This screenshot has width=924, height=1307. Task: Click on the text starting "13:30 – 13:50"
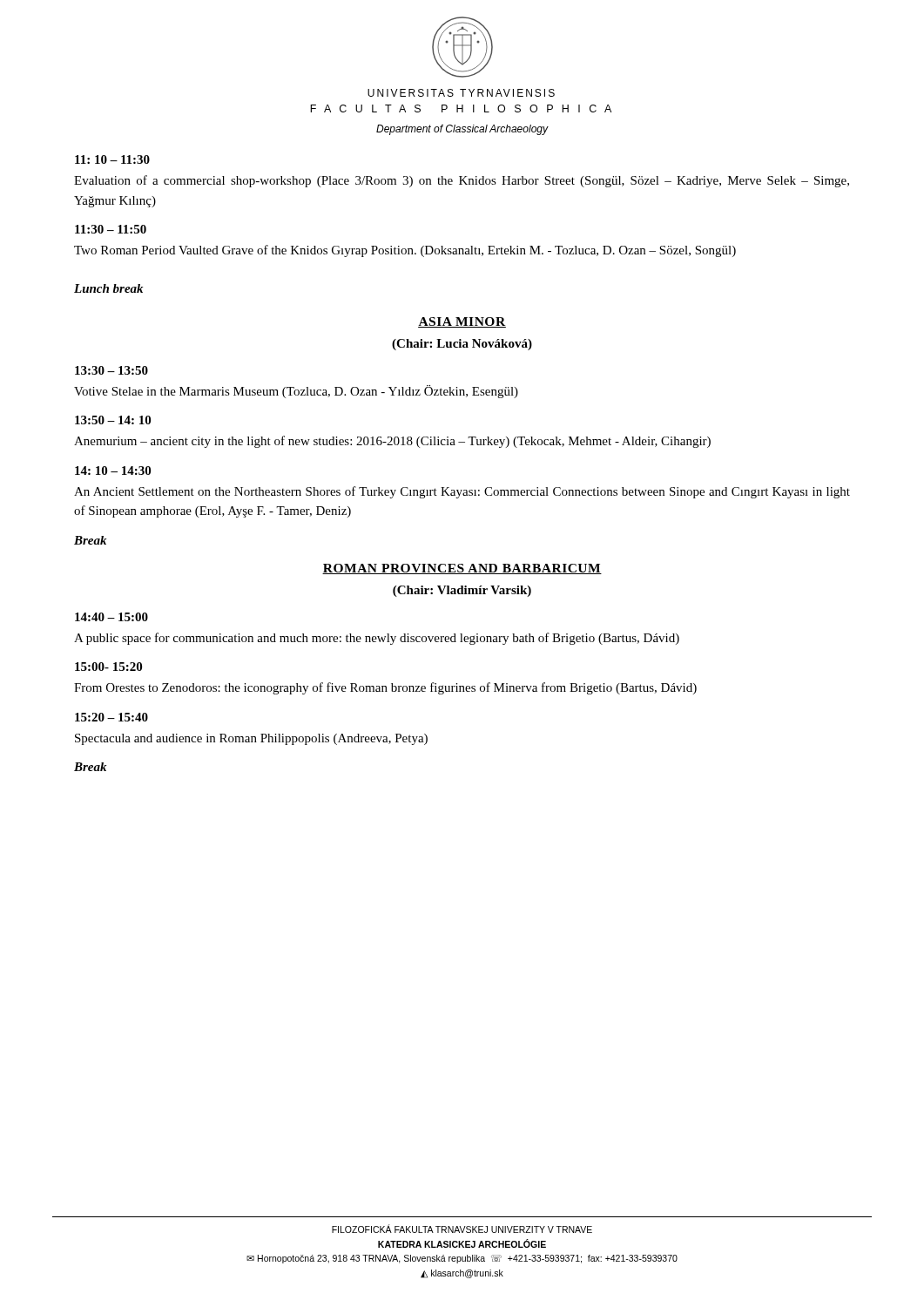point(111,370)
